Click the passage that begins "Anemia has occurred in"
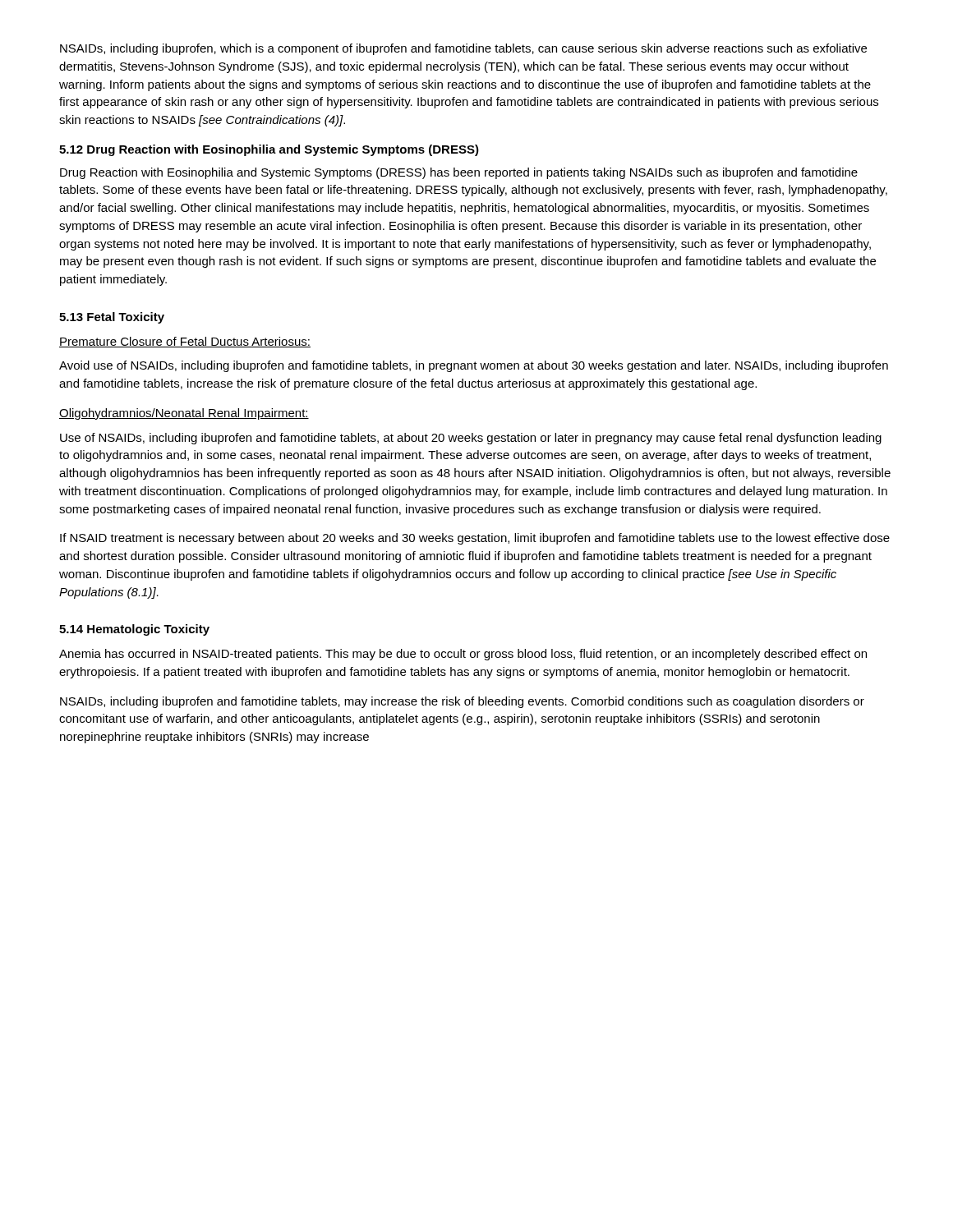The width and height of the screenshot is (953, 1232). tap(463, 662)
